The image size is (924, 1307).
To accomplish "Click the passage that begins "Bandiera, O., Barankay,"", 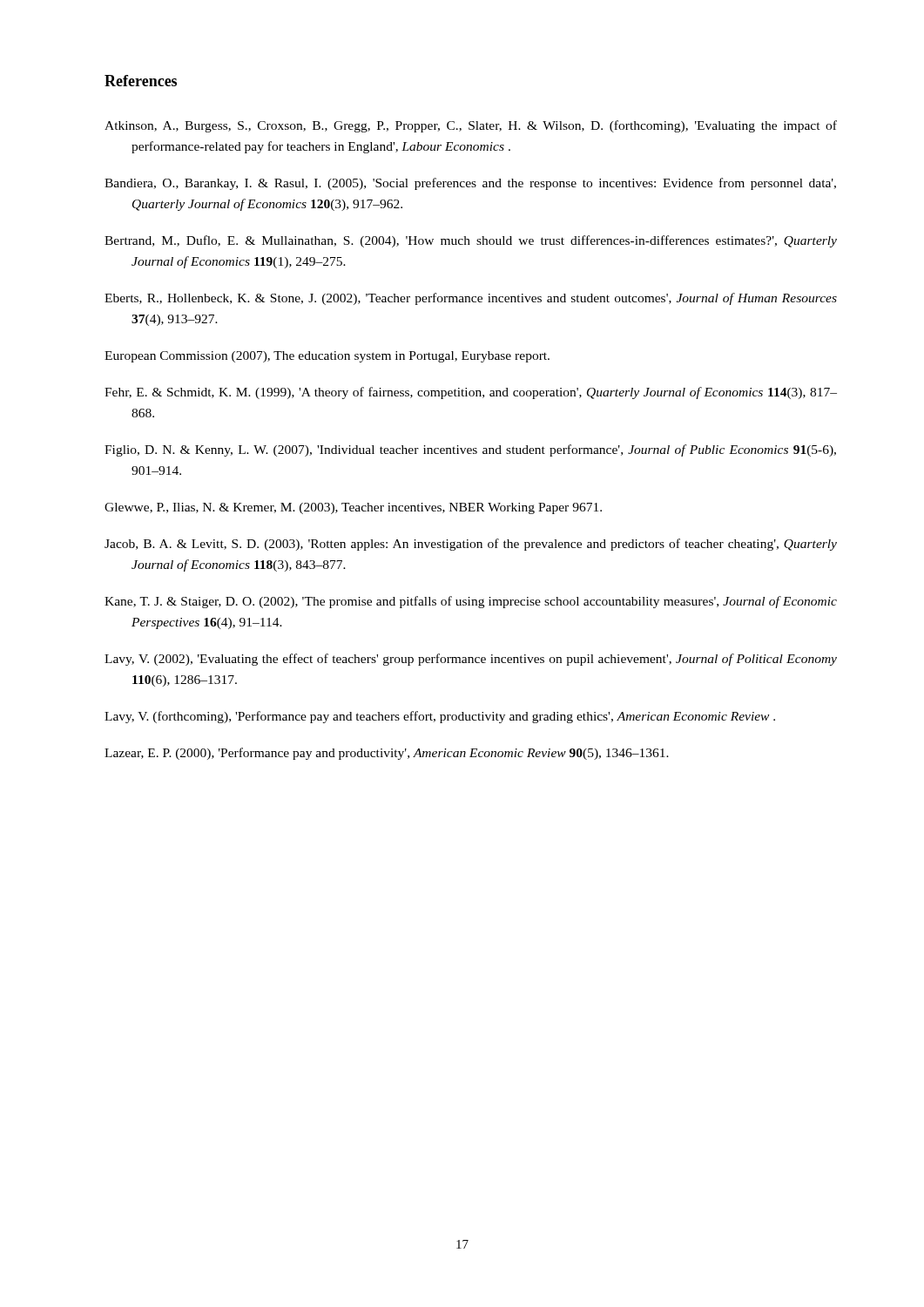I will click(x=471, y=193).
